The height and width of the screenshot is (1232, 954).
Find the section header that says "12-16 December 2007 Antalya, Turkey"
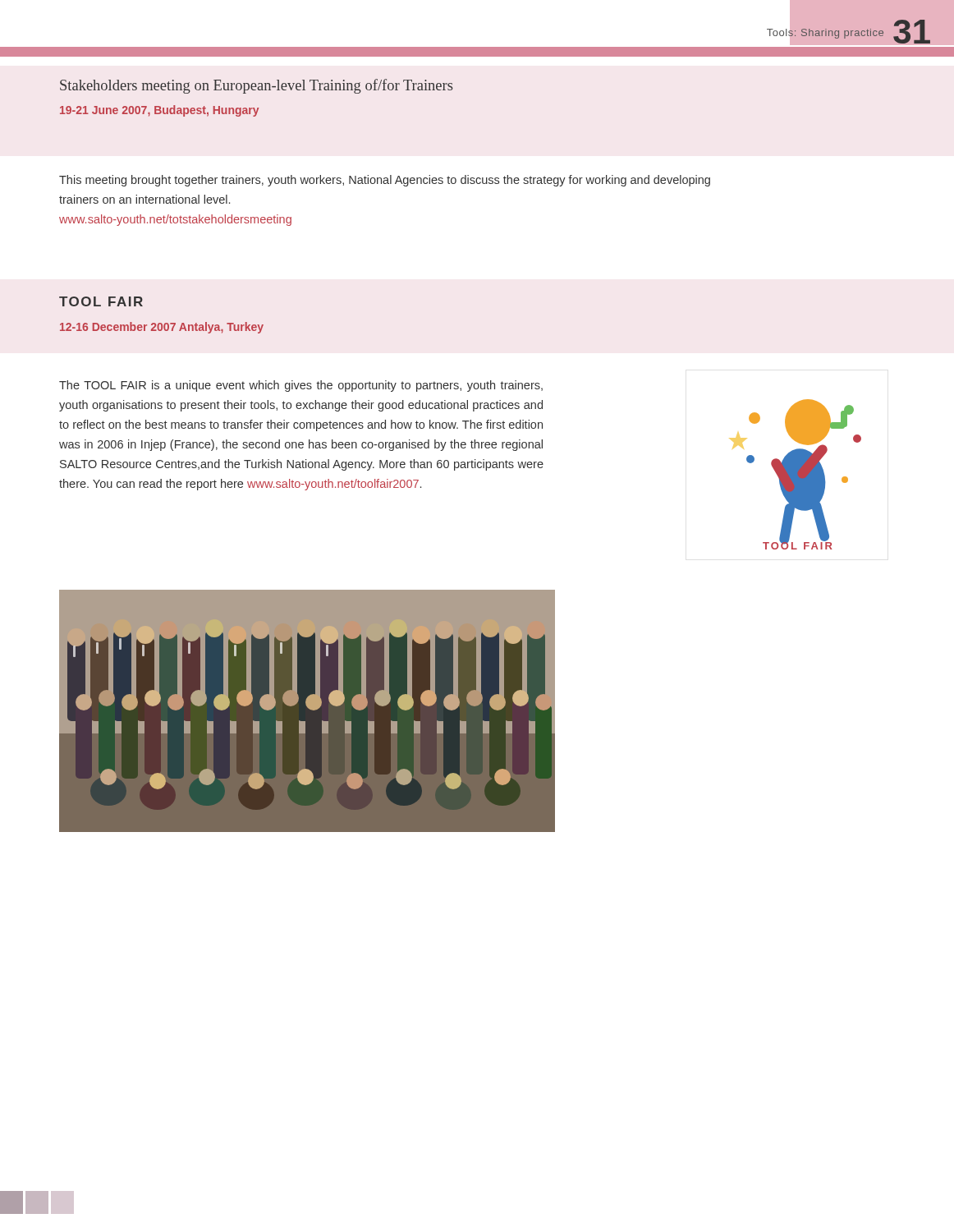tap(161, 327)
